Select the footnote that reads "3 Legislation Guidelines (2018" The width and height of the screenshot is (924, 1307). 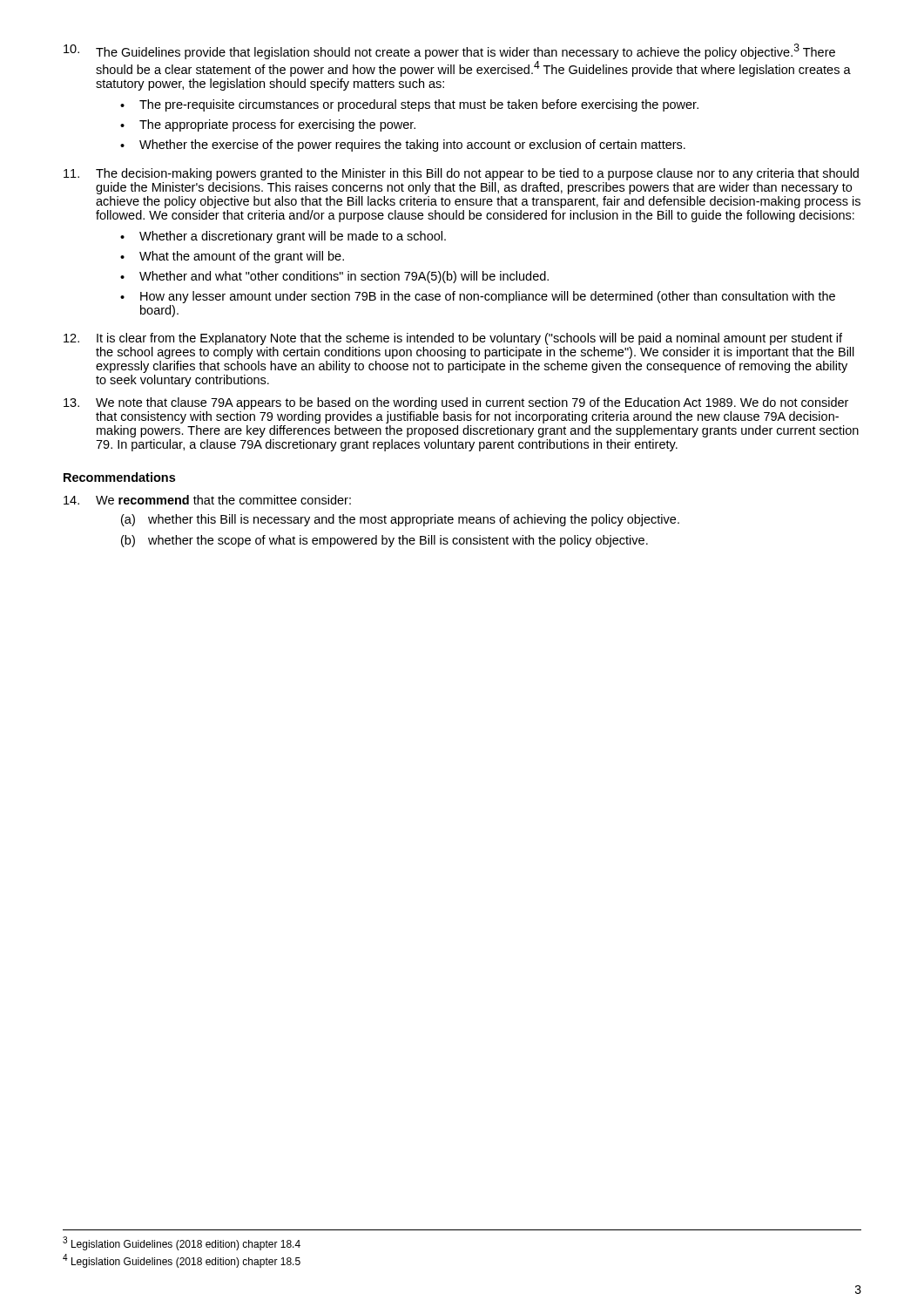point(182,1243)
